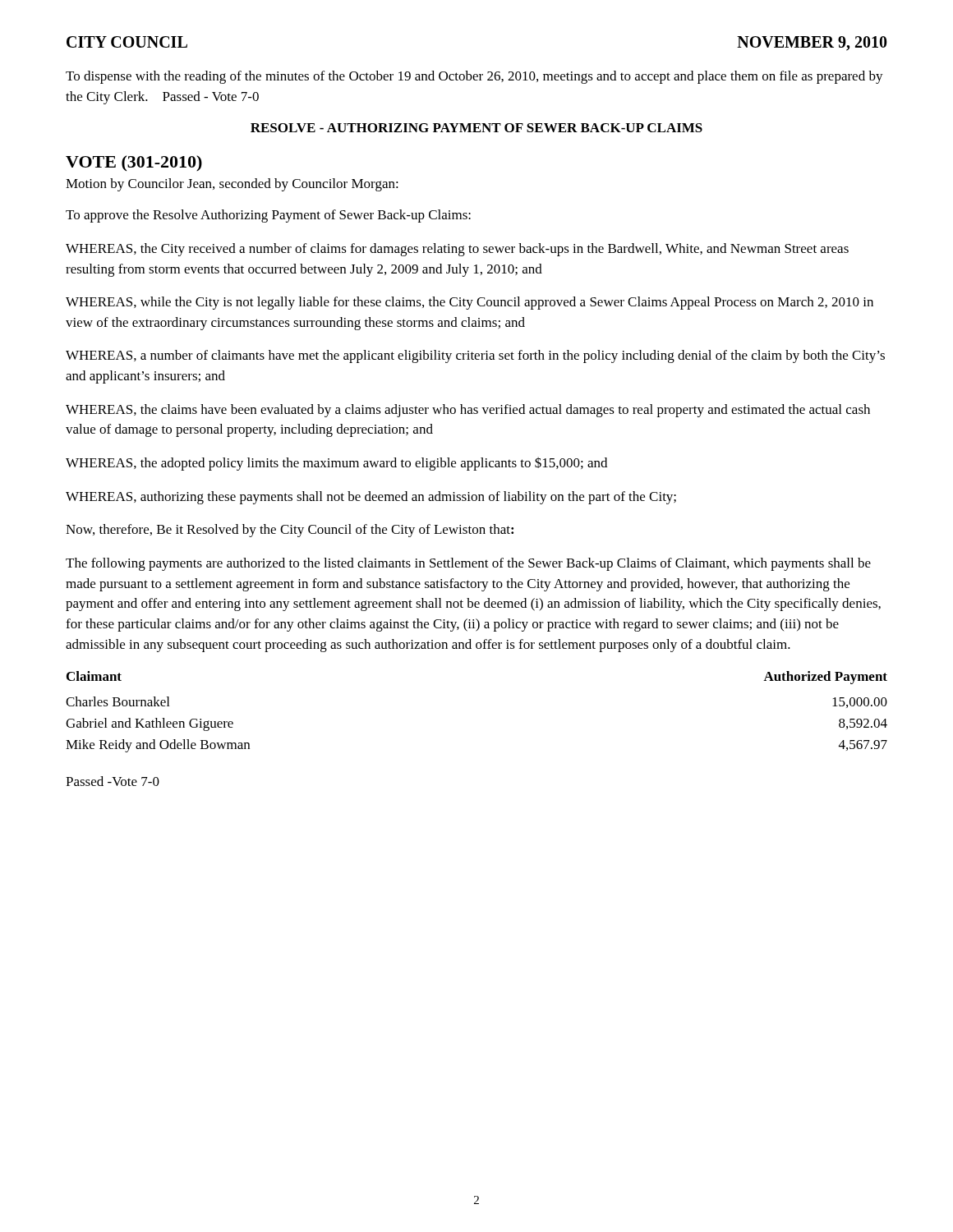Point to the passage starting "Passed -Vote 7-0"

coord(113,782)
